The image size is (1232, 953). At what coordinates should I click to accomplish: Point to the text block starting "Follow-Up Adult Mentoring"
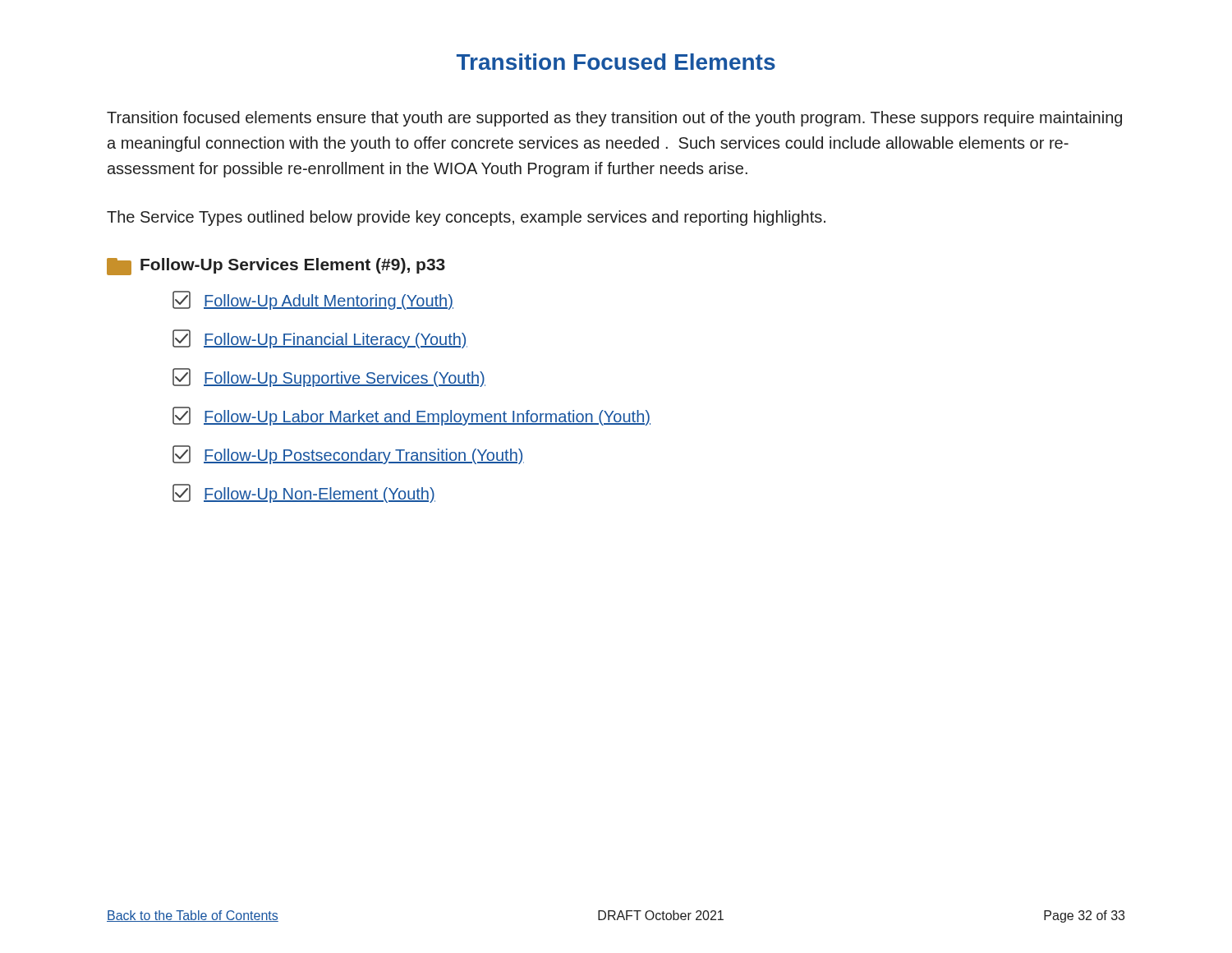313,301
